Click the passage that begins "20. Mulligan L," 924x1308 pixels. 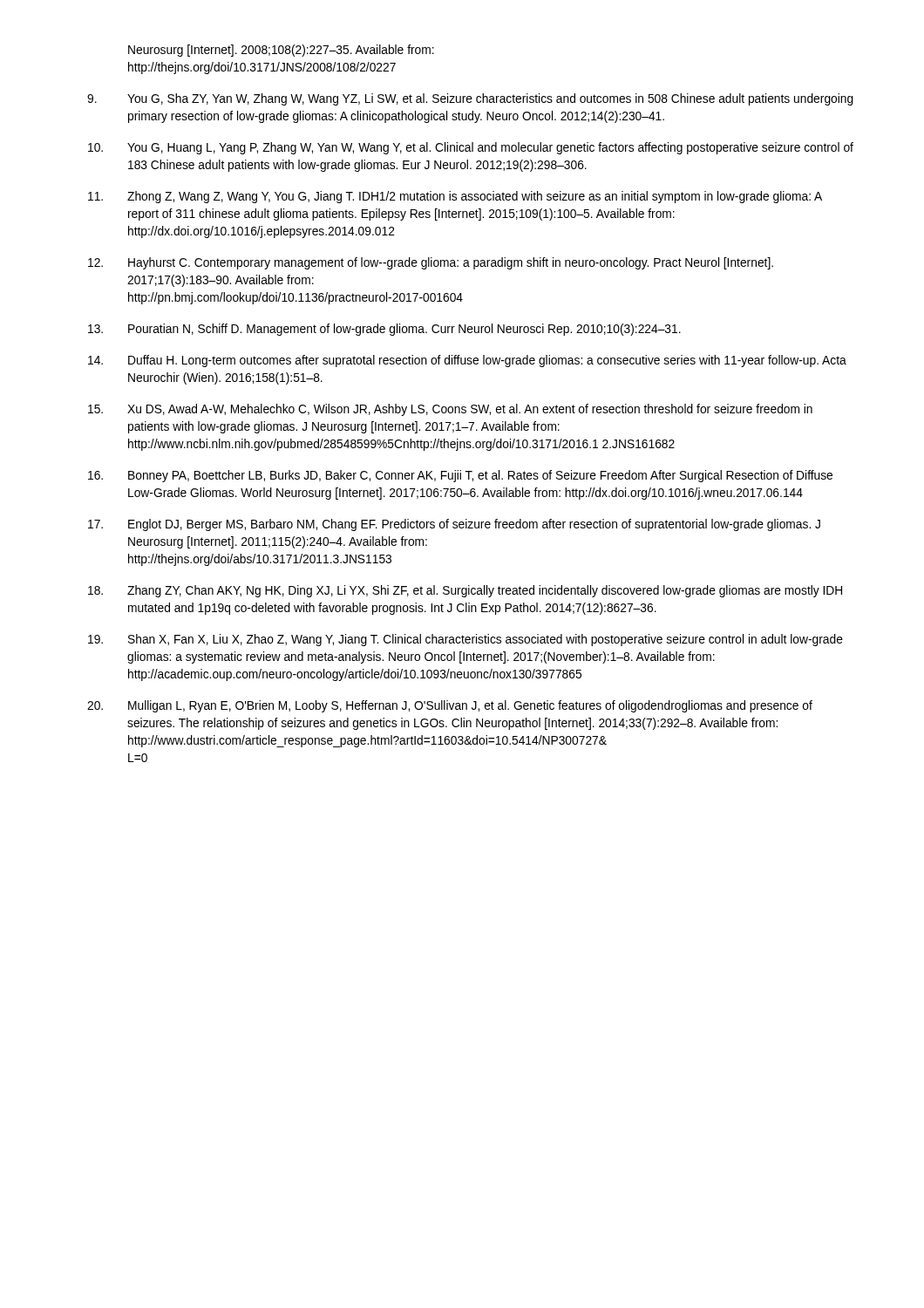click(471, 732)
